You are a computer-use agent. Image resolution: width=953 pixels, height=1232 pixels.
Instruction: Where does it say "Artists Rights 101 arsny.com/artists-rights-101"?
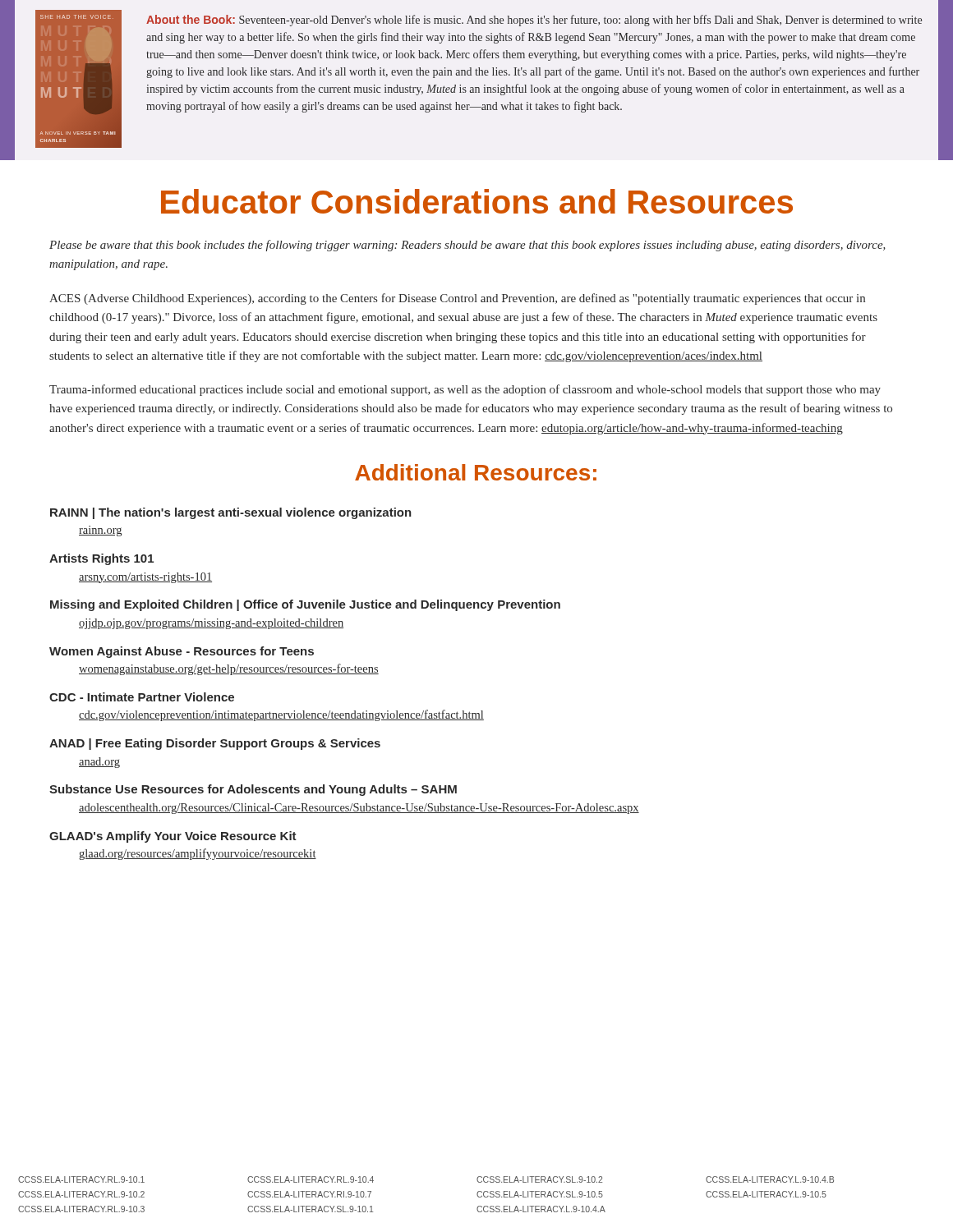pos(101,559)
